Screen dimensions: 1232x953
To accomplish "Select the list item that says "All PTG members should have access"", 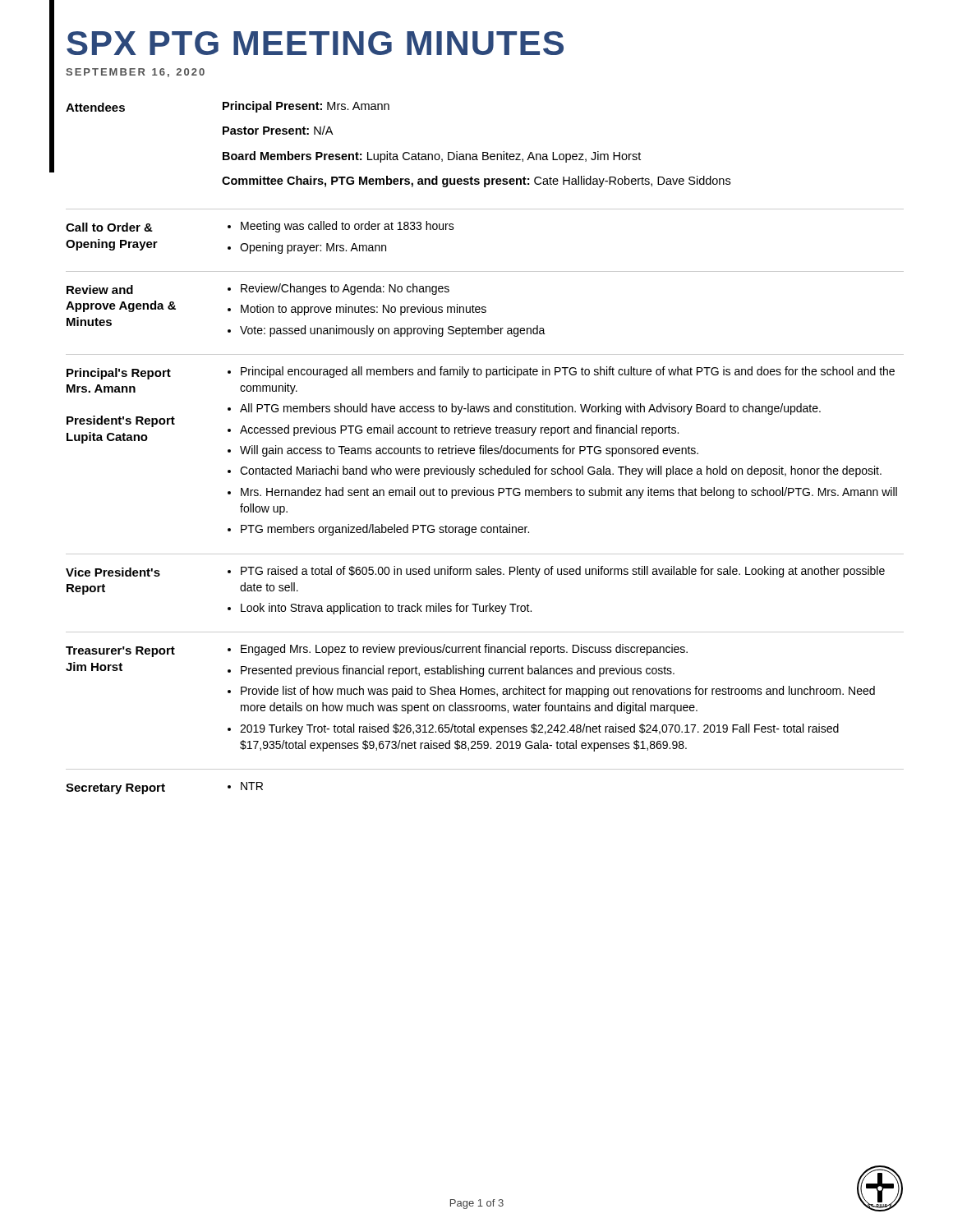I will (x=531, y=409).
